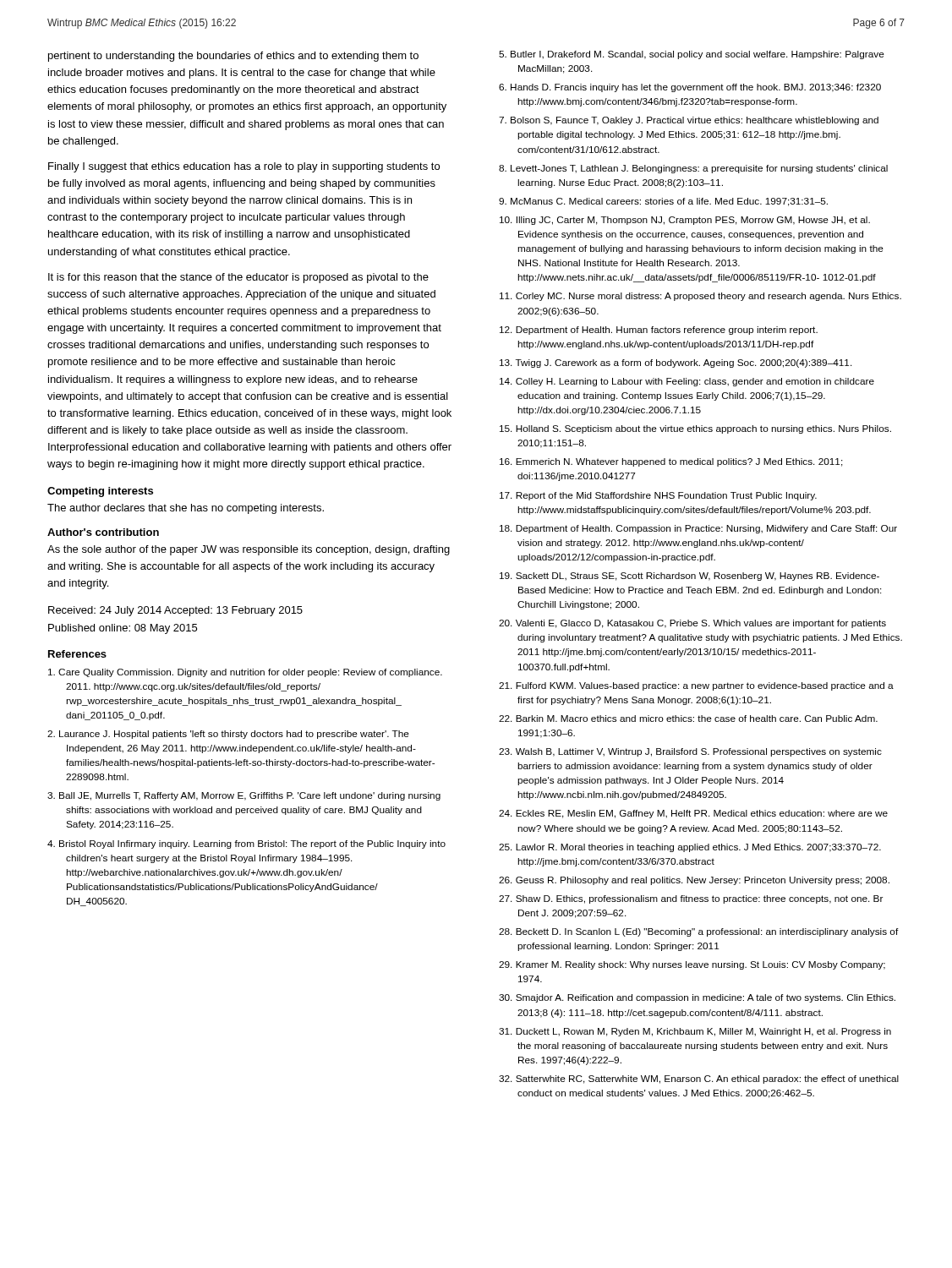952x1268 pixels.
Task: Click on the block starting "The author declares that she has no"
Action: coord(186,508)
